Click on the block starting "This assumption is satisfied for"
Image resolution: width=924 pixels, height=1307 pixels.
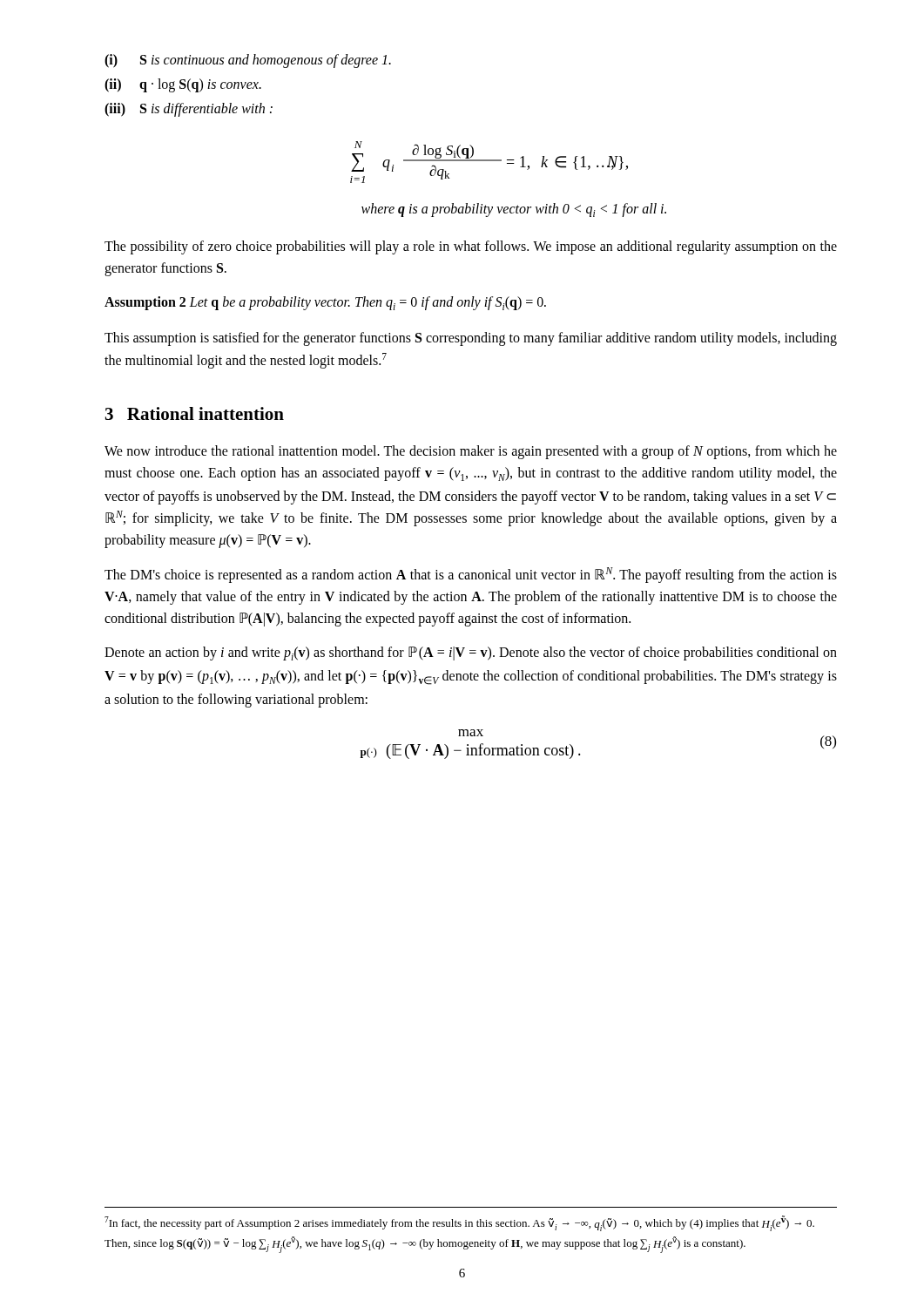coord(471,349)
